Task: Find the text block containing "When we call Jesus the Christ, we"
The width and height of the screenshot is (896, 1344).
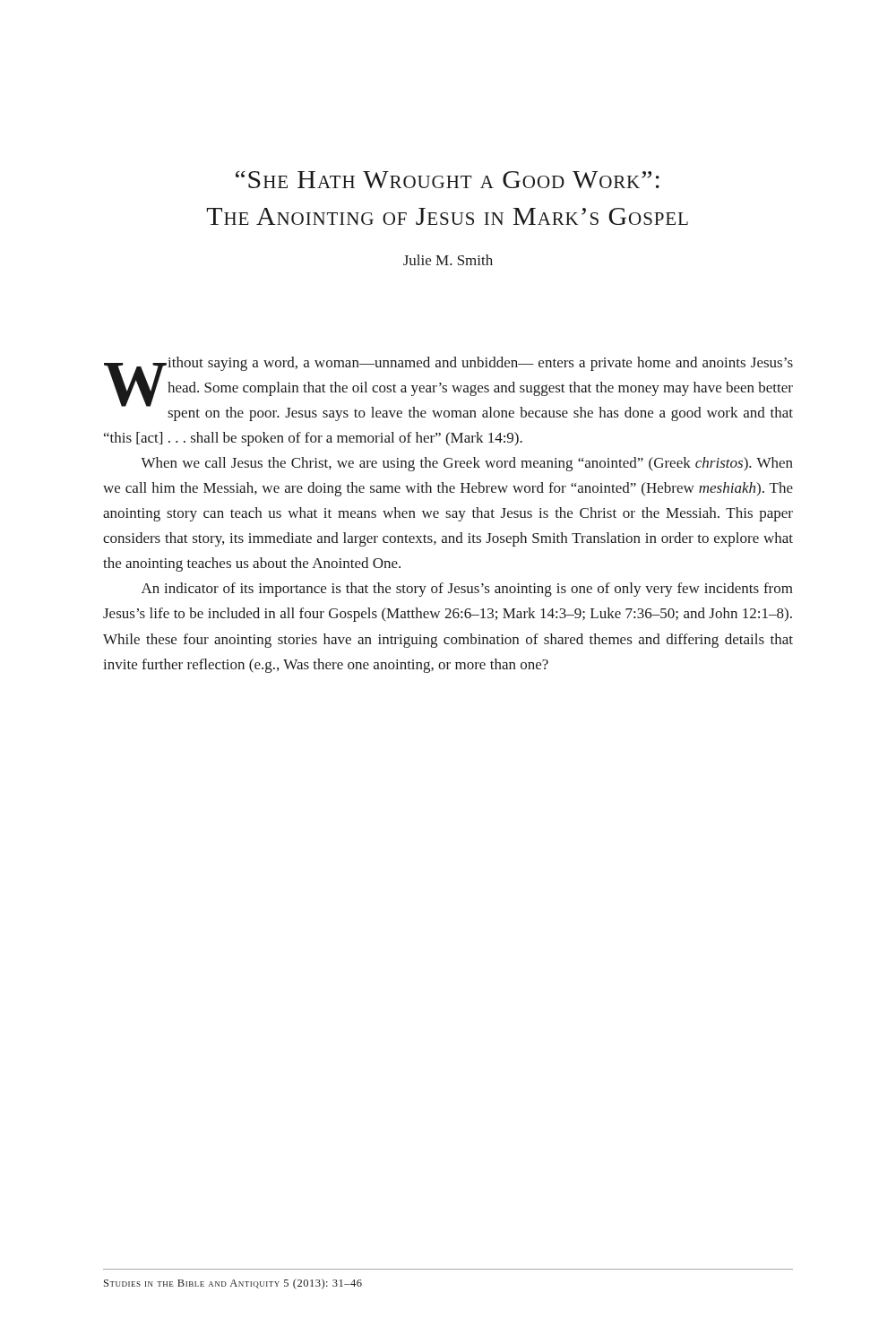Action: pos(448,513)
